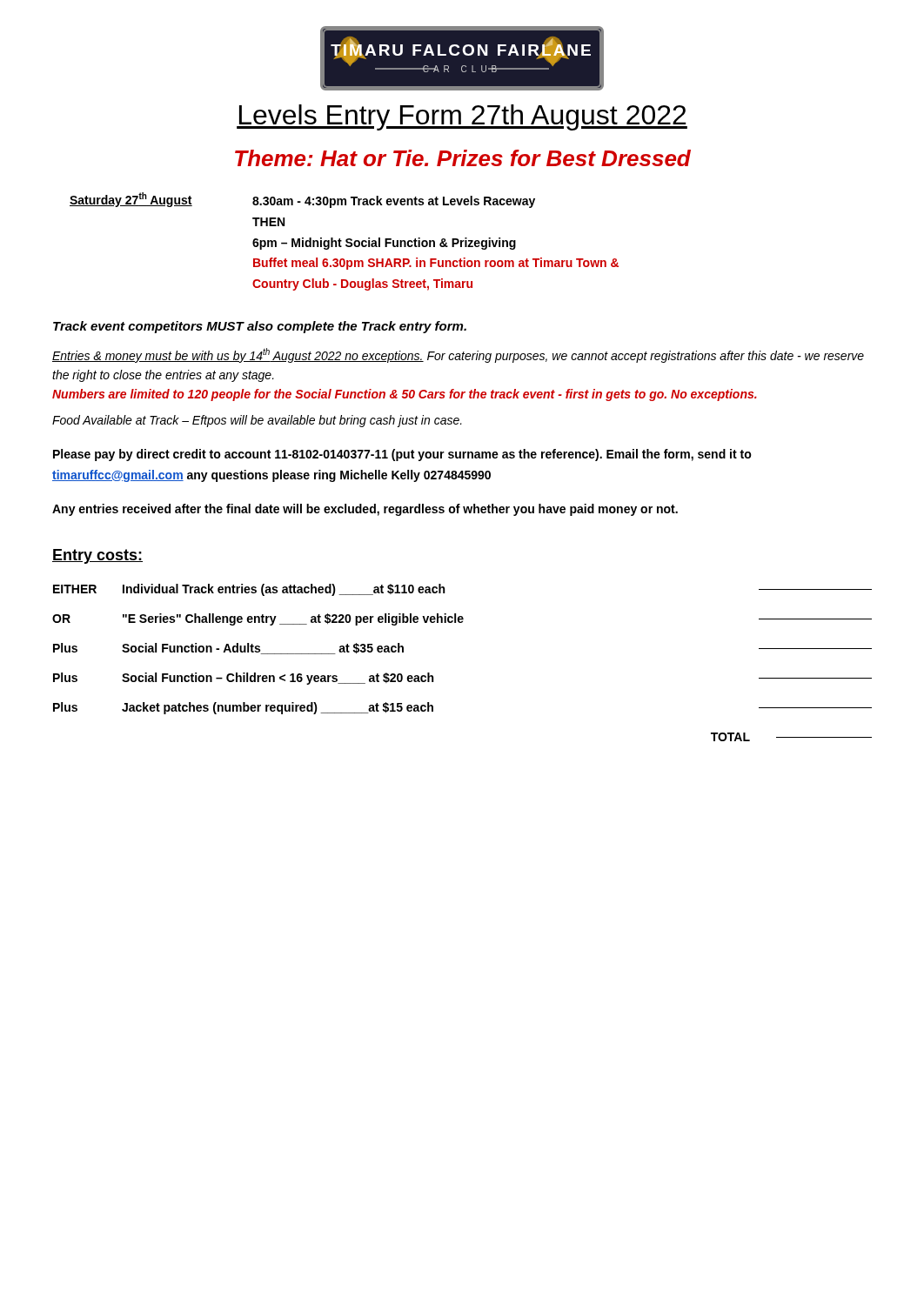This screenshot has height=1305, width=924.
Task: Select the text starting "Food Available at Track – Eftpos will be"
Action: 258,420
